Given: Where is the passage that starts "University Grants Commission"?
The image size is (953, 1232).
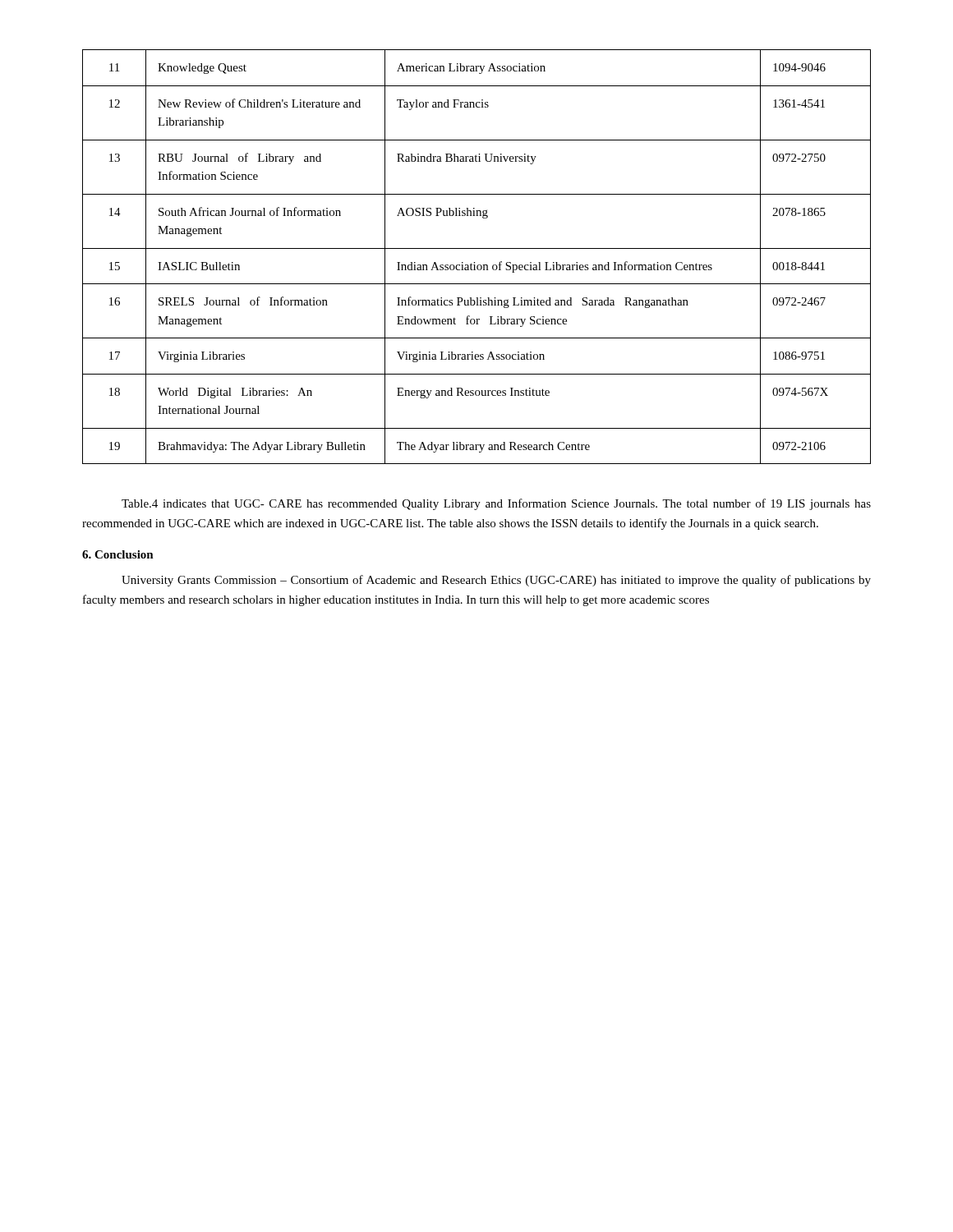Looking at the screenshot, I should [476, 590].
